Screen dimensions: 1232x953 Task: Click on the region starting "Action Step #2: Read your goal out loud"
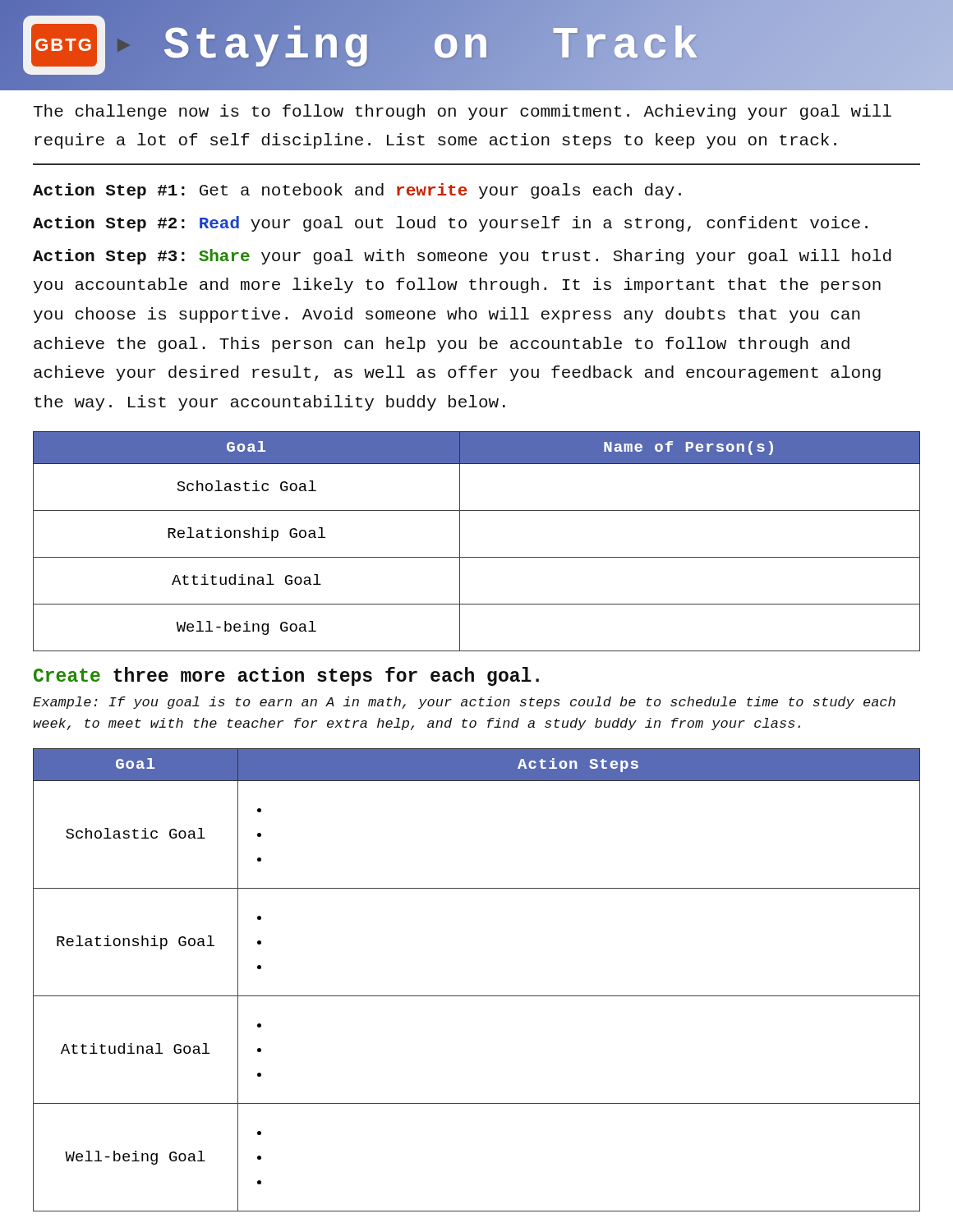point(452,224)
